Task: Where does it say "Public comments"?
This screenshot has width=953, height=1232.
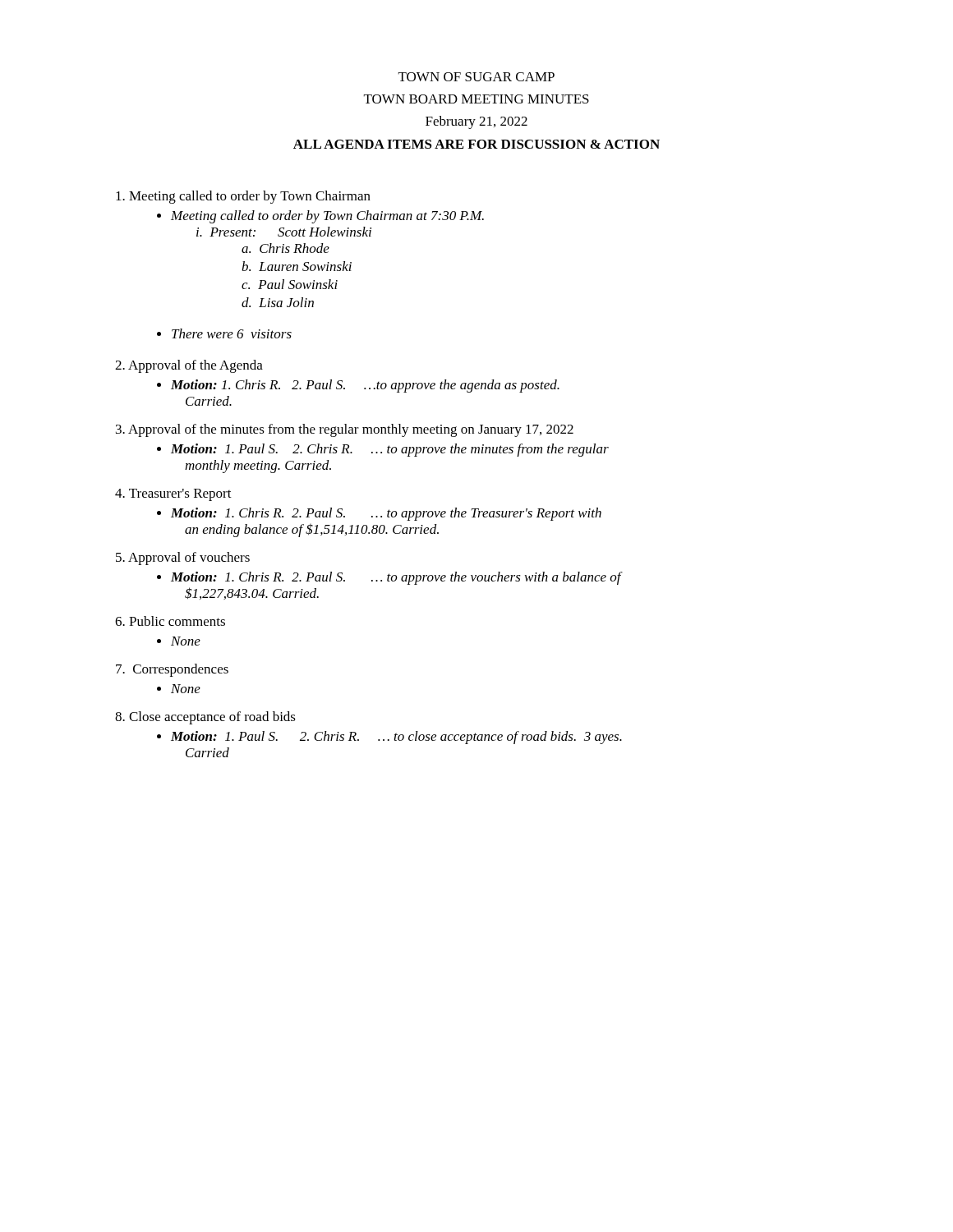Action: pos(170,621)
